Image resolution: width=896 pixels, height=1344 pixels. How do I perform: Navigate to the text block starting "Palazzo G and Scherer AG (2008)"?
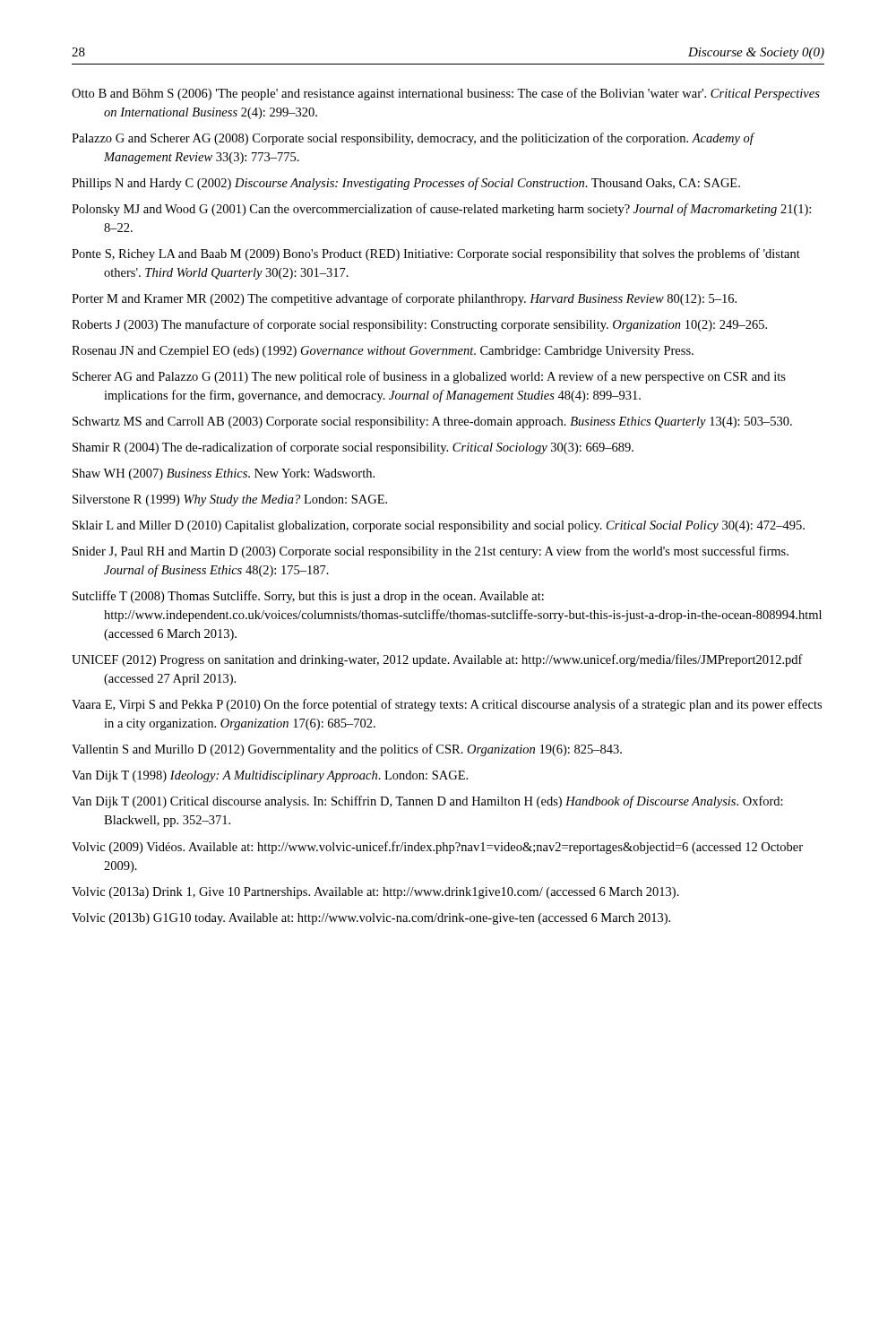413,147
